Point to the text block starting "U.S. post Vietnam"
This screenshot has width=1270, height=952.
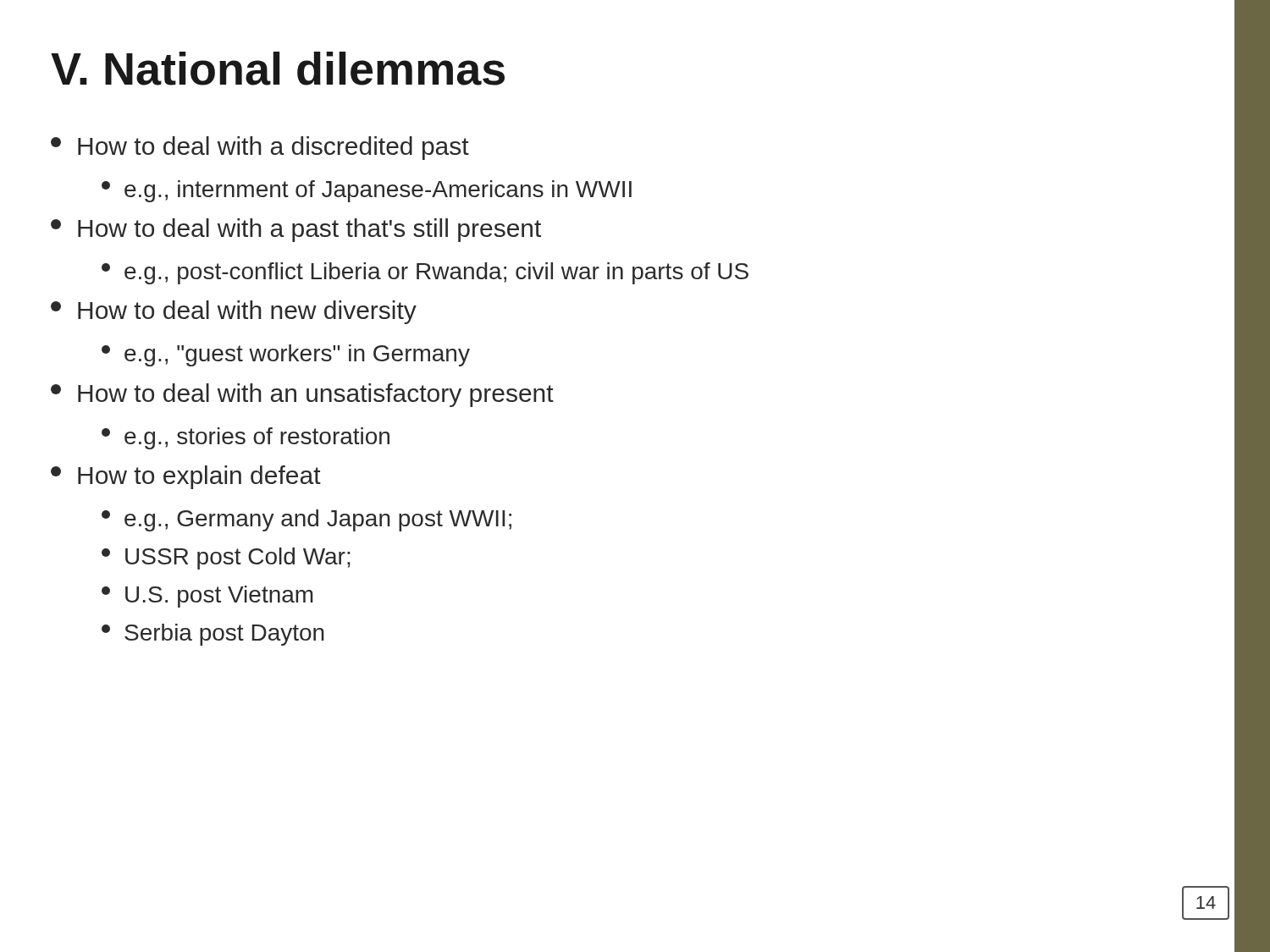coord(207,597)
